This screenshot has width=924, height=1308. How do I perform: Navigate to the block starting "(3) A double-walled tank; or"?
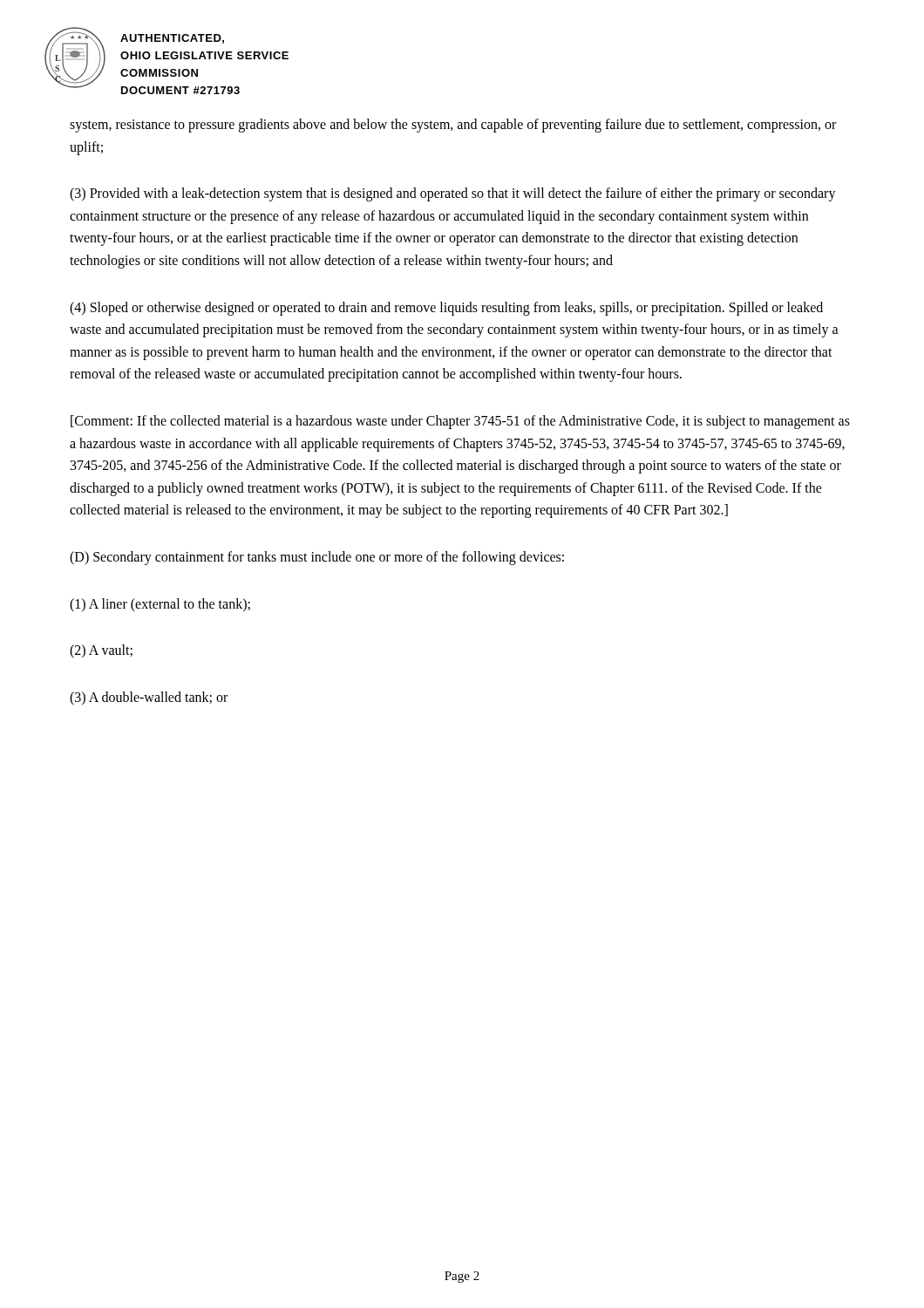(149, 697)
